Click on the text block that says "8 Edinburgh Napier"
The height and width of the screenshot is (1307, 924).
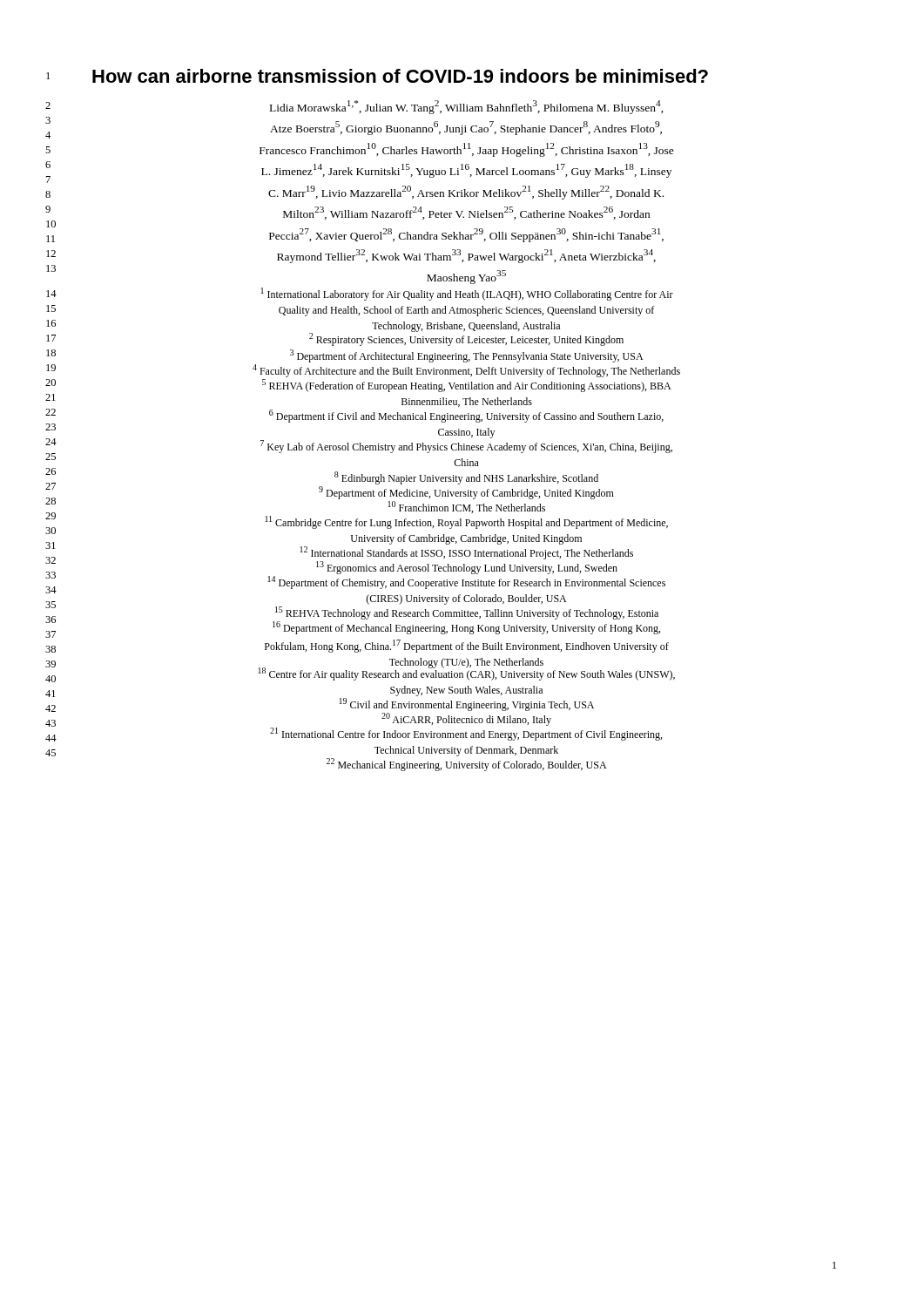466,477
